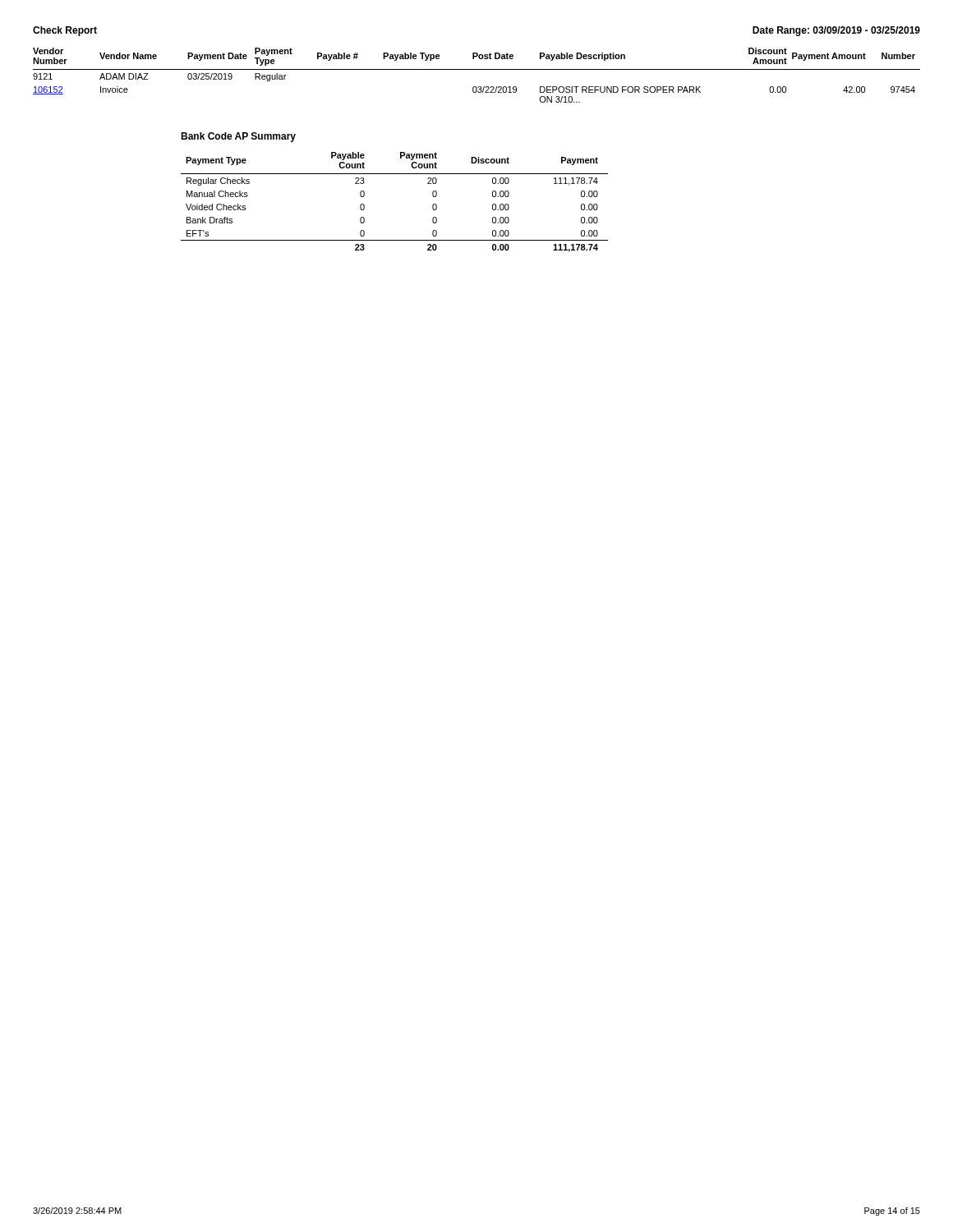The width and height of the screenshot is (953, 1232).
Task: Find the table that mentions "Post Date"
Action: [476, 75]
